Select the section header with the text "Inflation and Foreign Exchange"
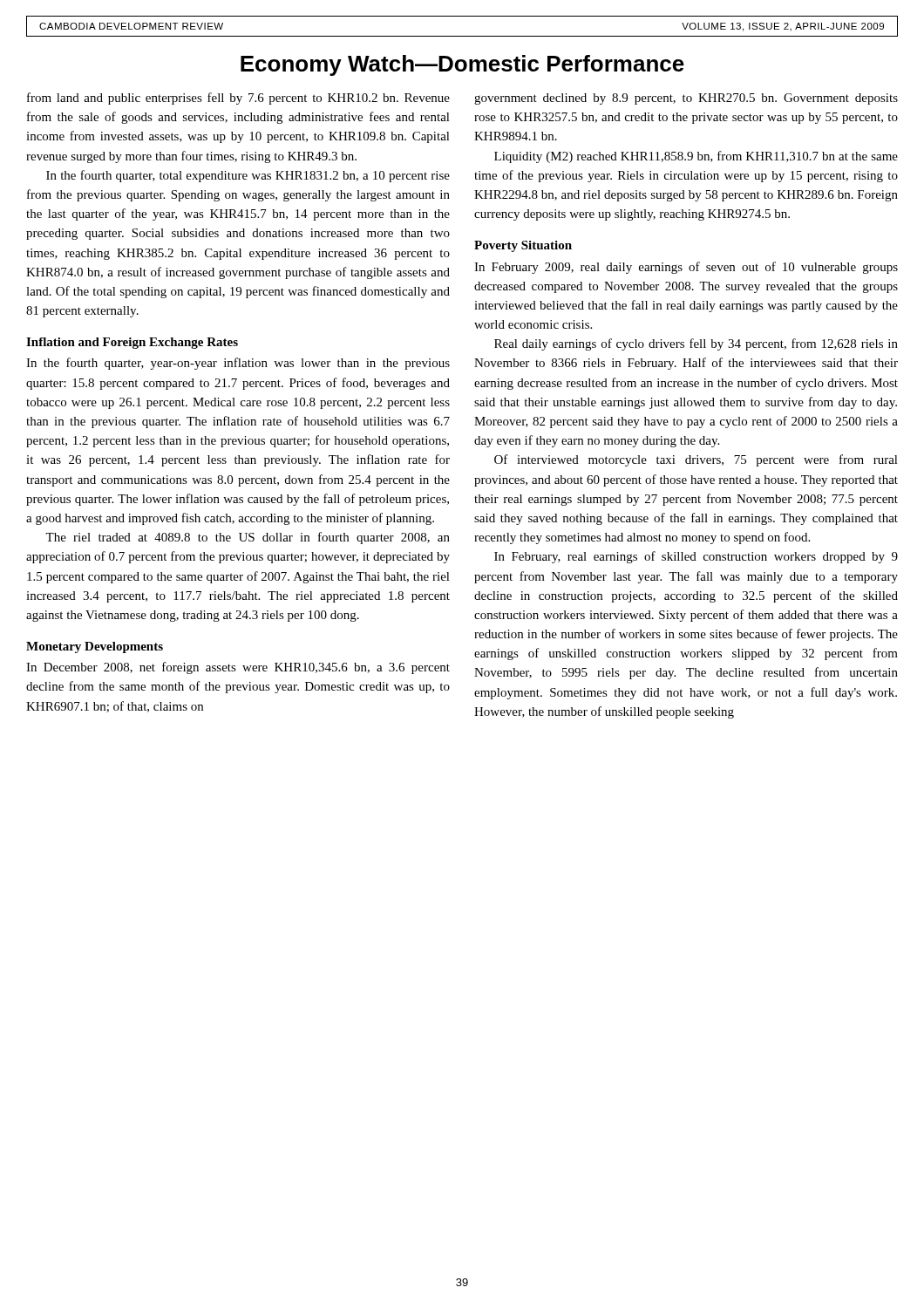Image resolution: width=924 pixels, height=1308 pixels. [132, 342]
